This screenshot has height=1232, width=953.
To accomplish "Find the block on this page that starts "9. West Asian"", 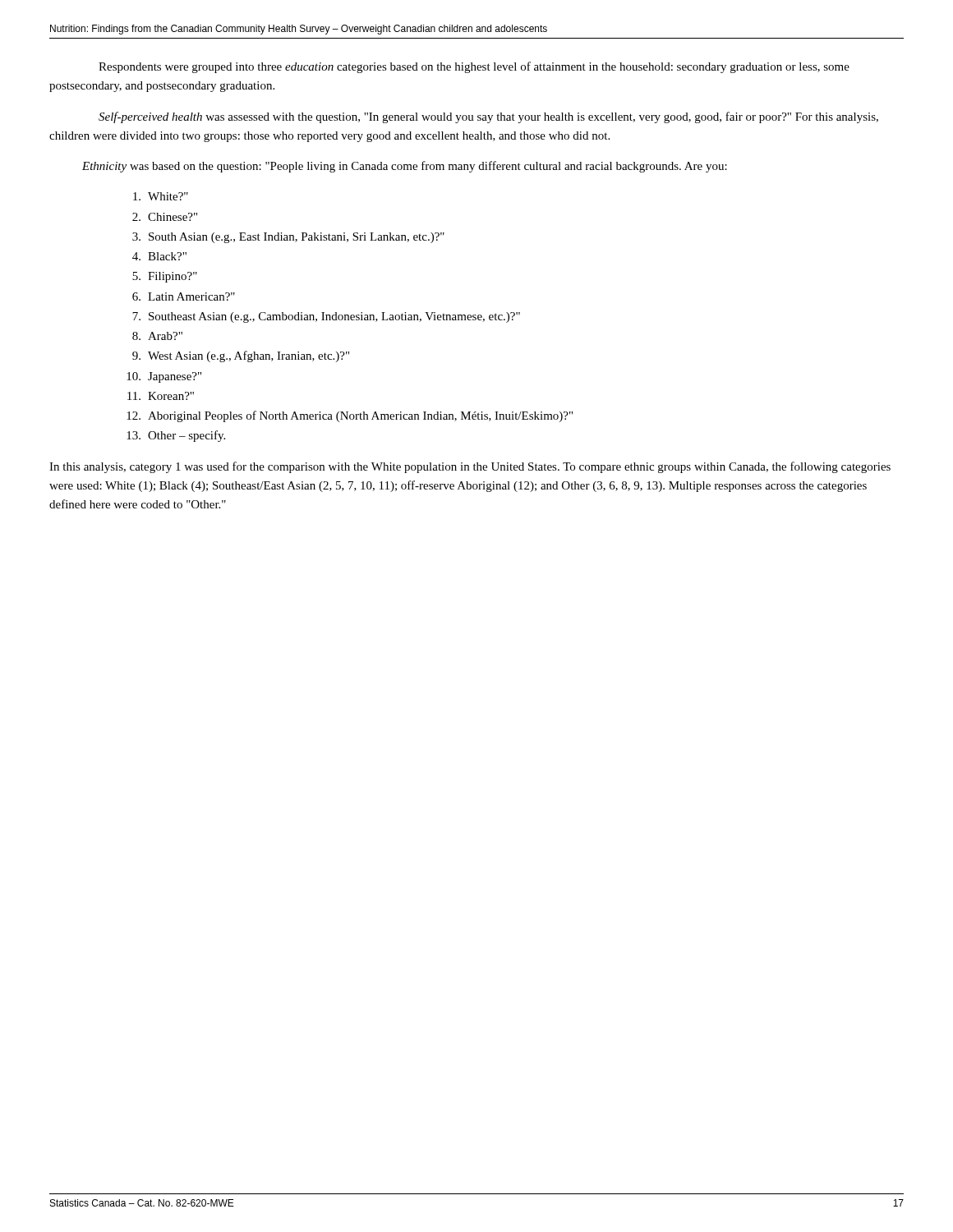I will click(241, 356).
